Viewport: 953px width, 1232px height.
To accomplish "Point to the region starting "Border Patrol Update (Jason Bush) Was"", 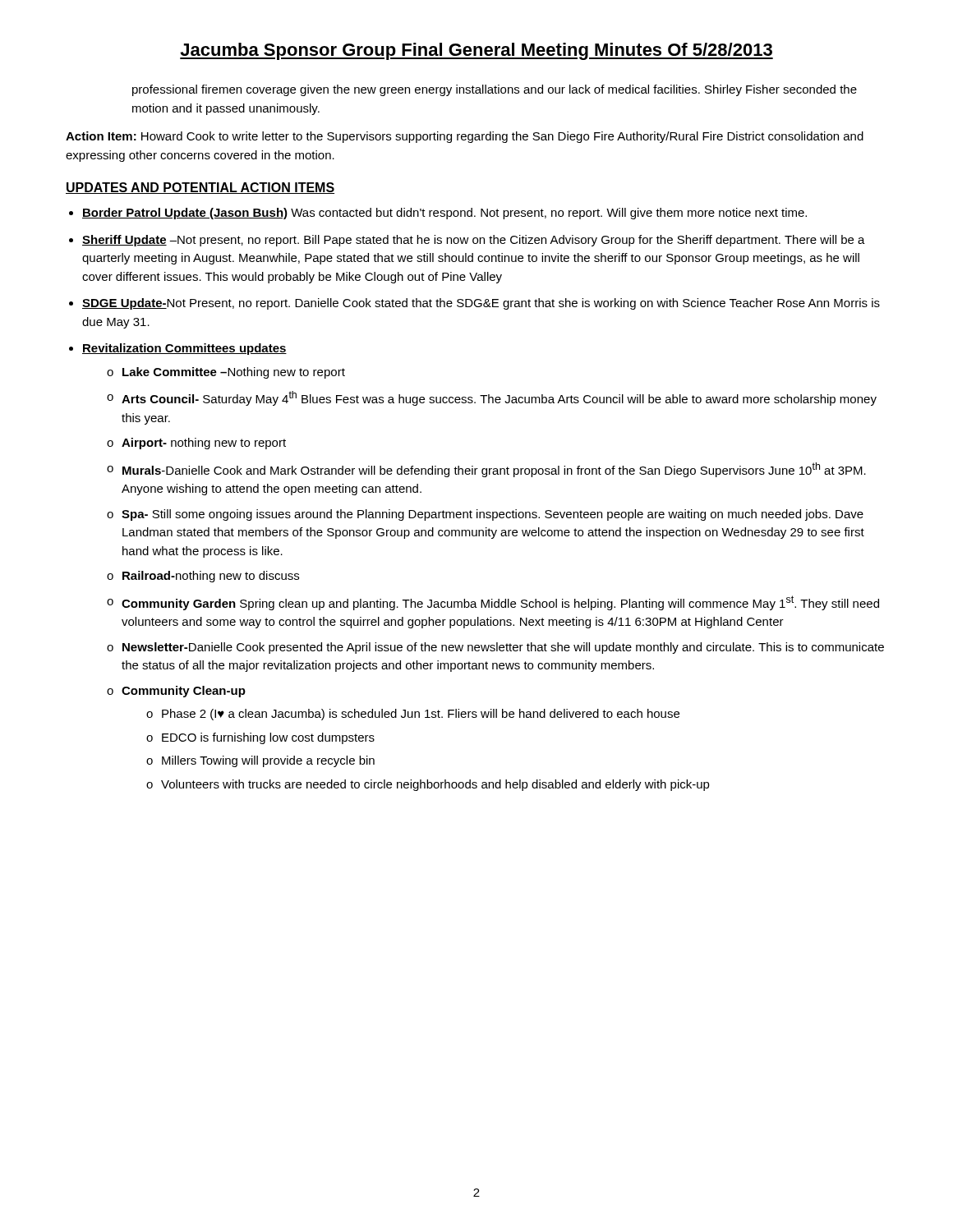I will (x=445, y=212).
